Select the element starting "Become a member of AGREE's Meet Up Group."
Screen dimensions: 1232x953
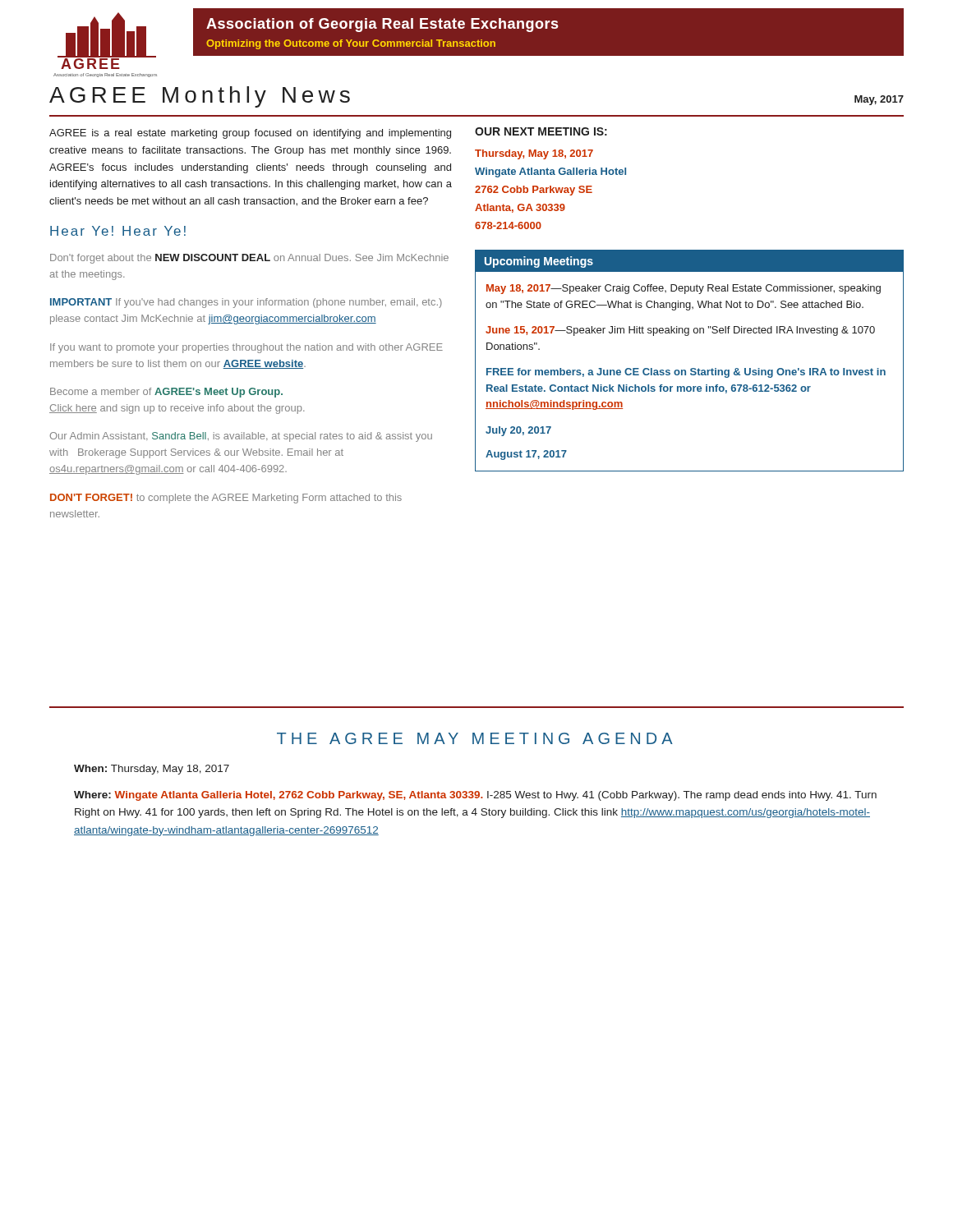[x=177, y=400]
